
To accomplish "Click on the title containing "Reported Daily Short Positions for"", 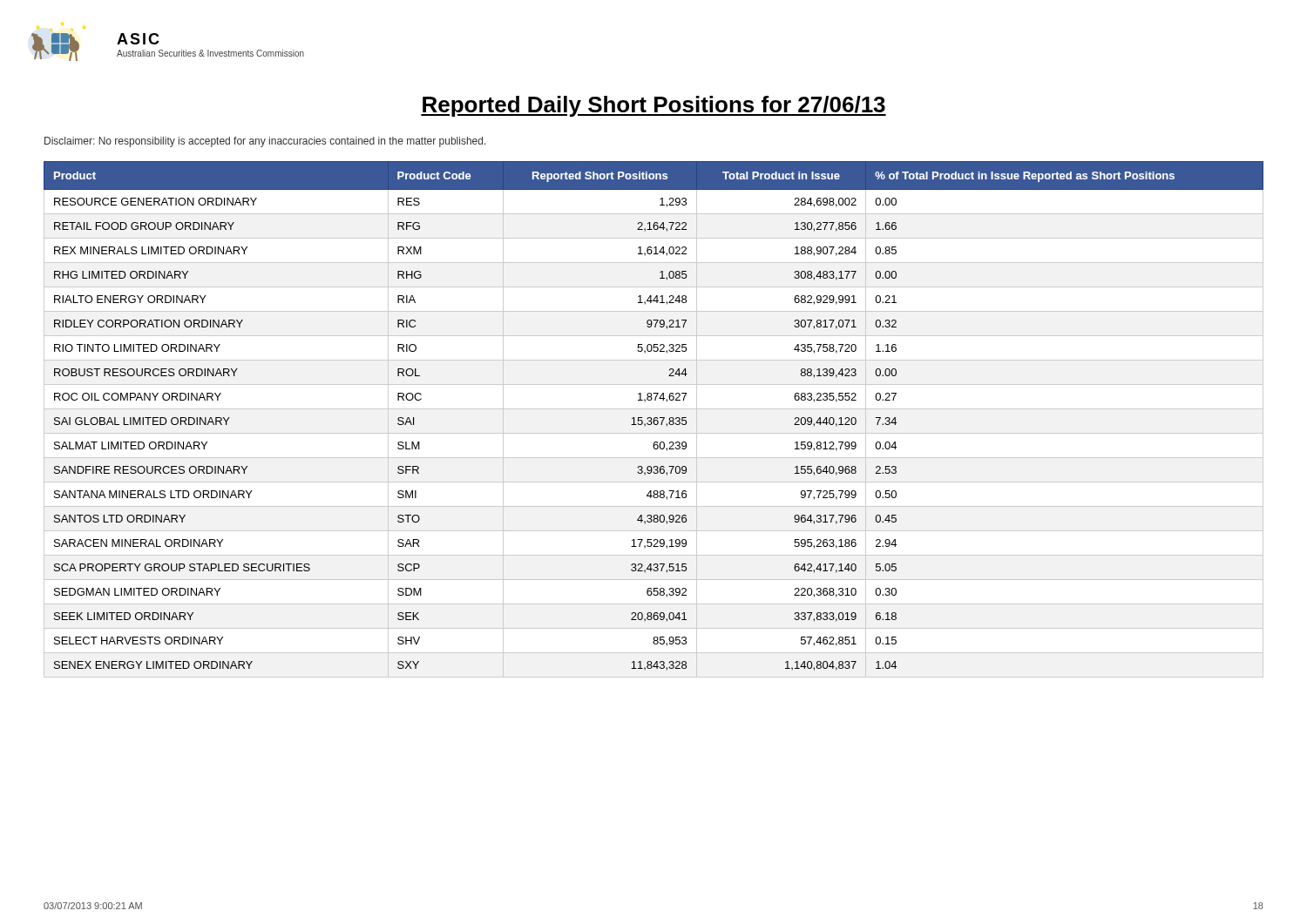I will tap(654, 105).
